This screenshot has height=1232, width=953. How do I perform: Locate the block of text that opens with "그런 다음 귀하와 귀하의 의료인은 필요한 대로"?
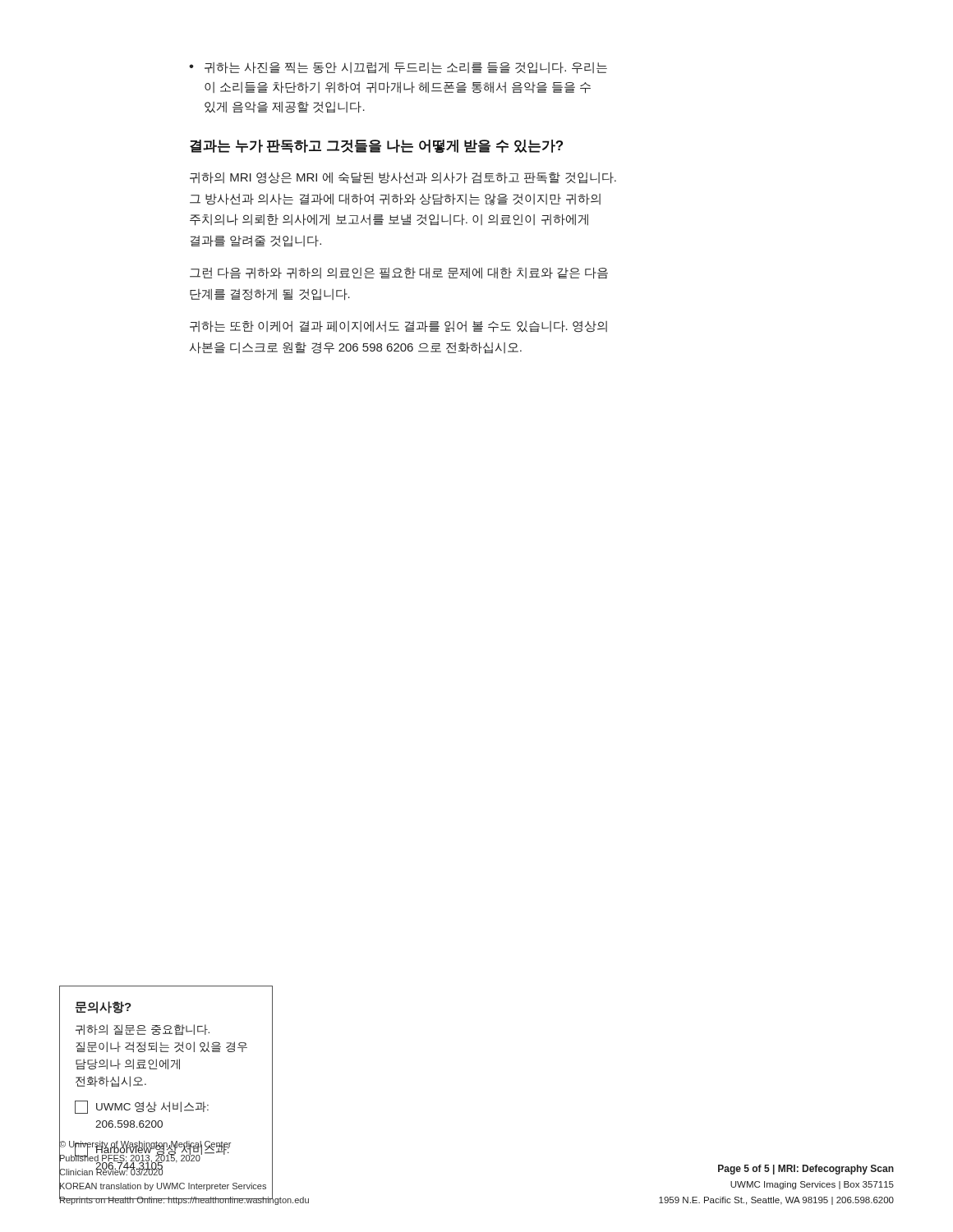pos(399,283)
